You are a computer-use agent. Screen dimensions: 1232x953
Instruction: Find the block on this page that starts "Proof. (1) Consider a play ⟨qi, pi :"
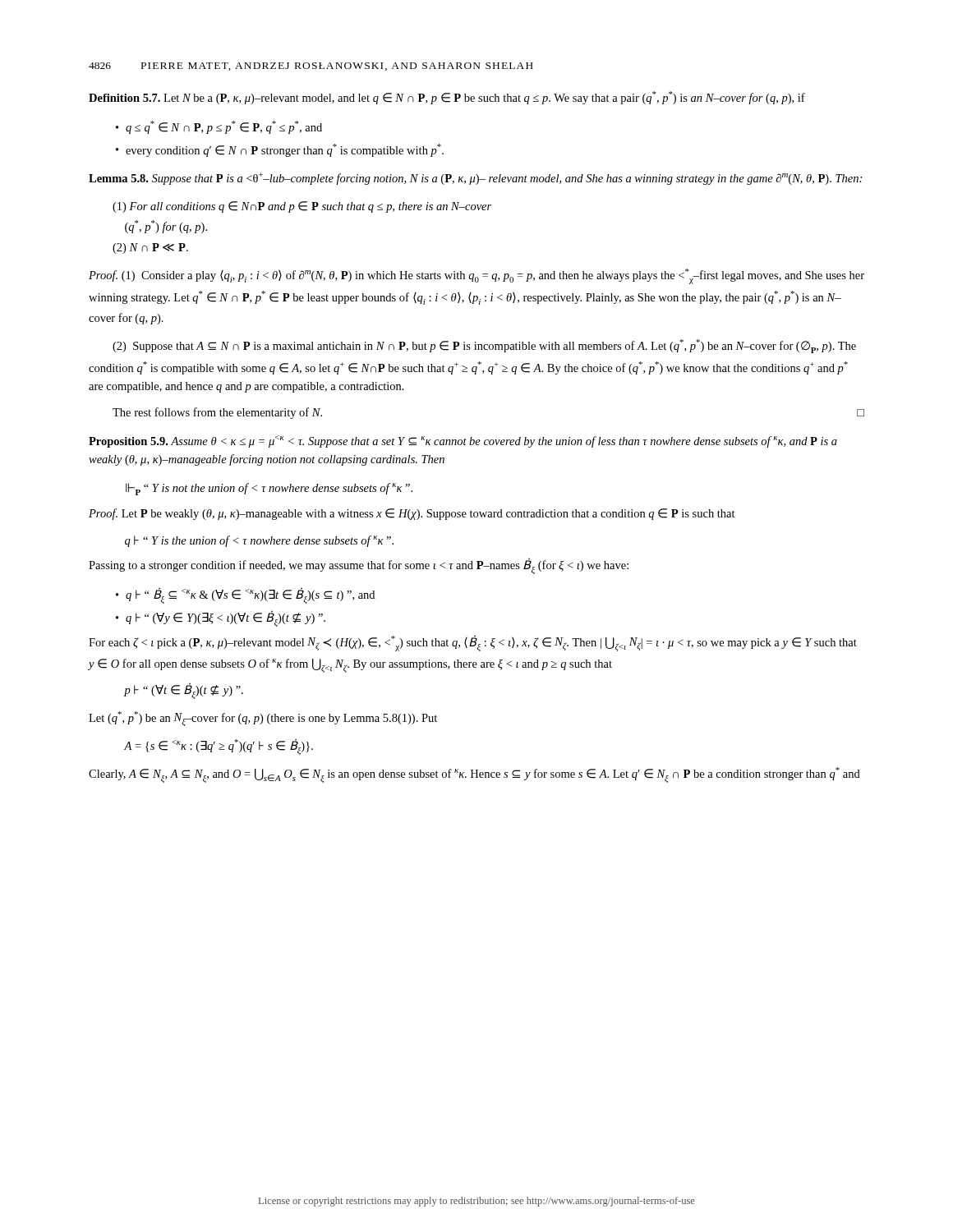[x=476, y=296]
